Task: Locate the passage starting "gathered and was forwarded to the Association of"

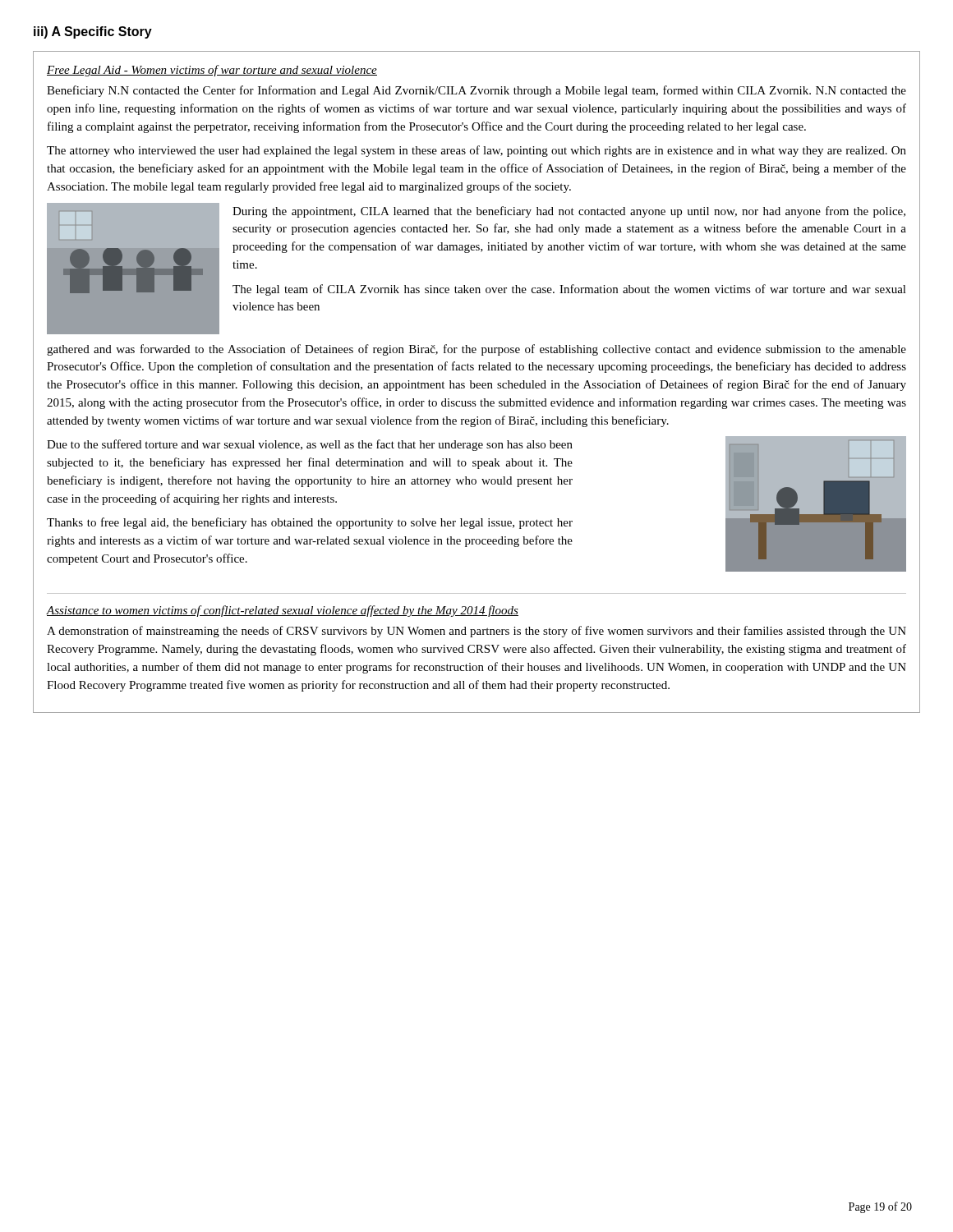Action: 476,385
